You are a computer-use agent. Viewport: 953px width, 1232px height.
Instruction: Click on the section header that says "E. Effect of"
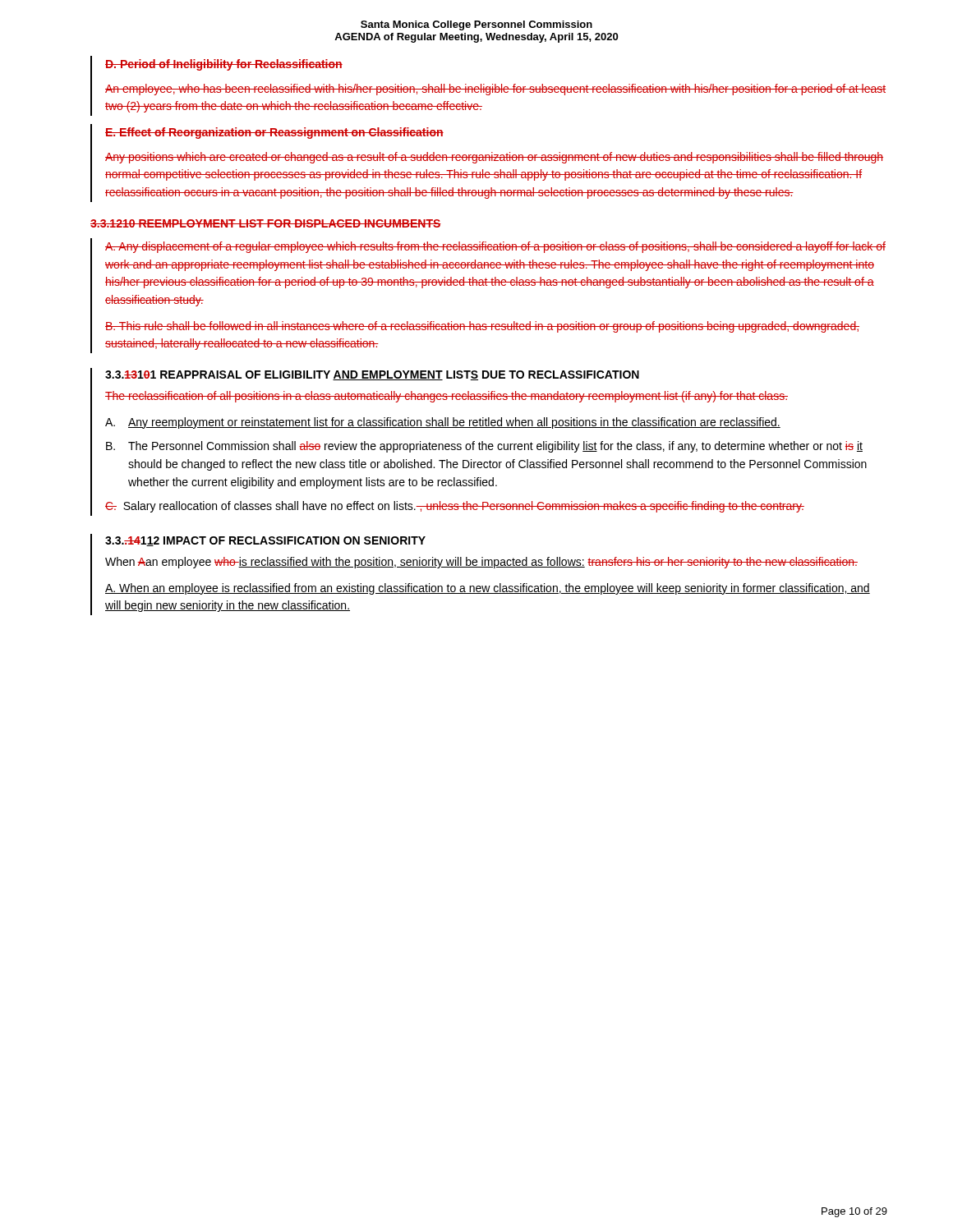click(x=274, y=132)
